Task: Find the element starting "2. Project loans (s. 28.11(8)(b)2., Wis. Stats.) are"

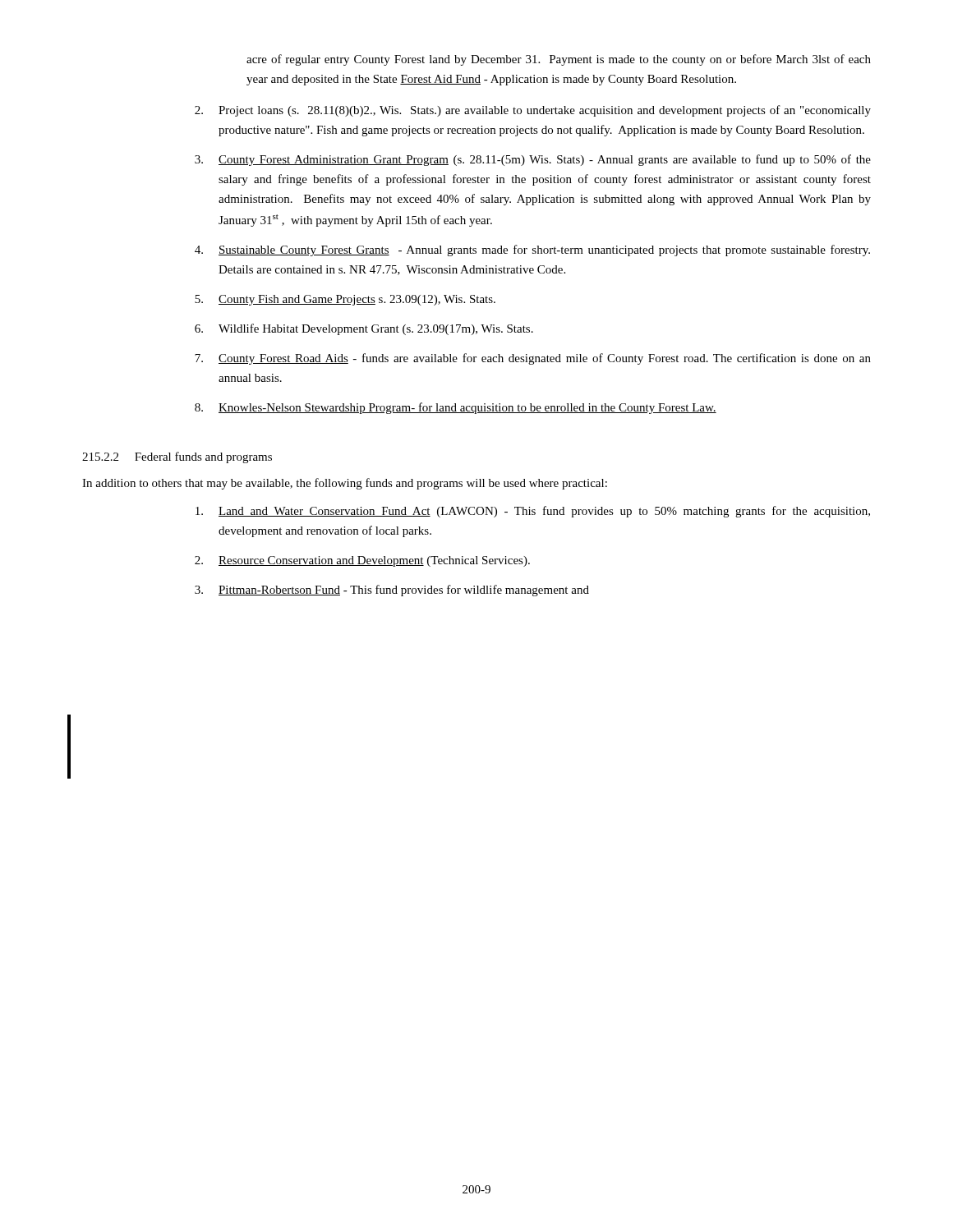Action: click(518, 120)
